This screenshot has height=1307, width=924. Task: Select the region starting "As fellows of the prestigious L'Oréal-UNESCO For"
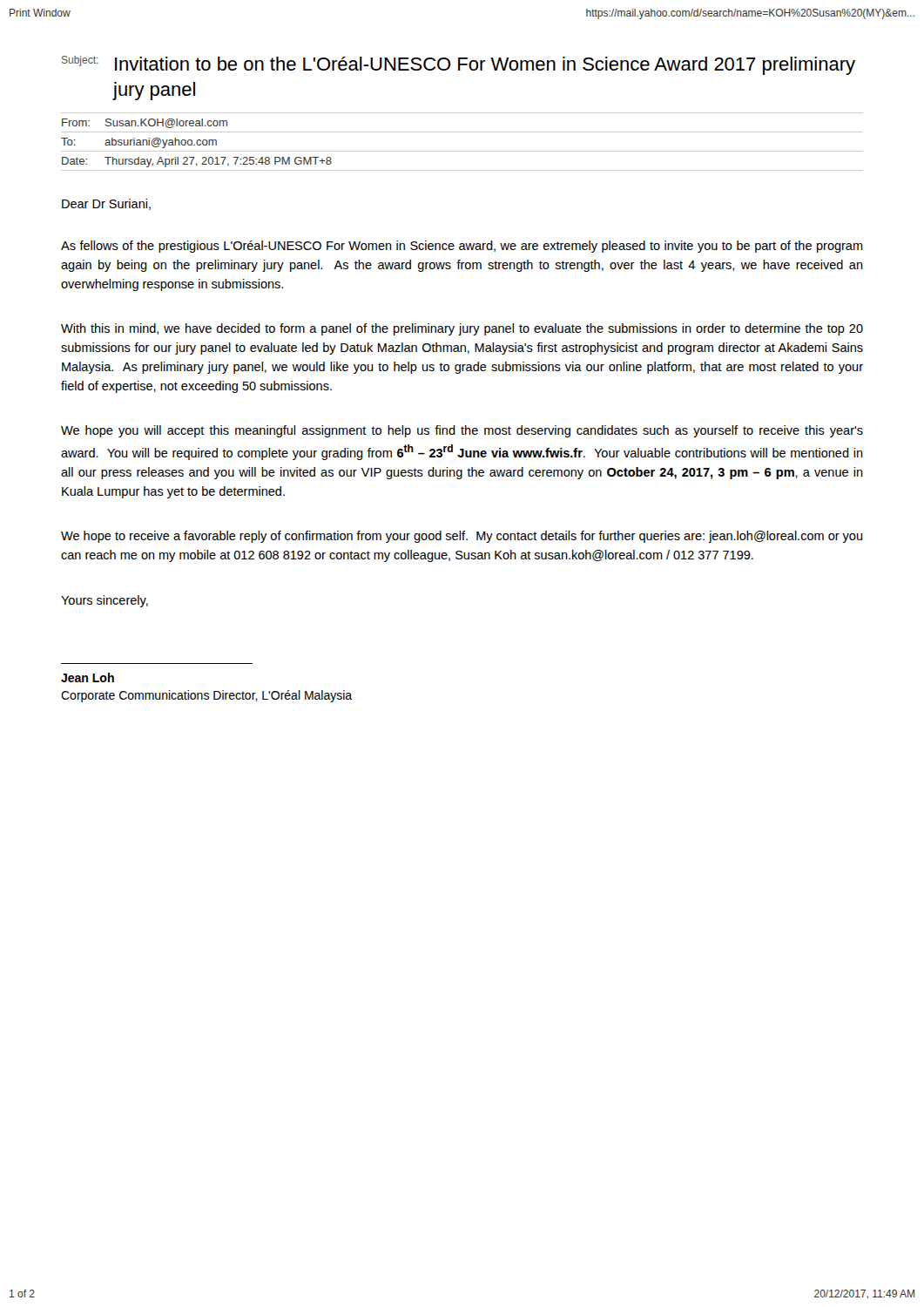(462, 265)
